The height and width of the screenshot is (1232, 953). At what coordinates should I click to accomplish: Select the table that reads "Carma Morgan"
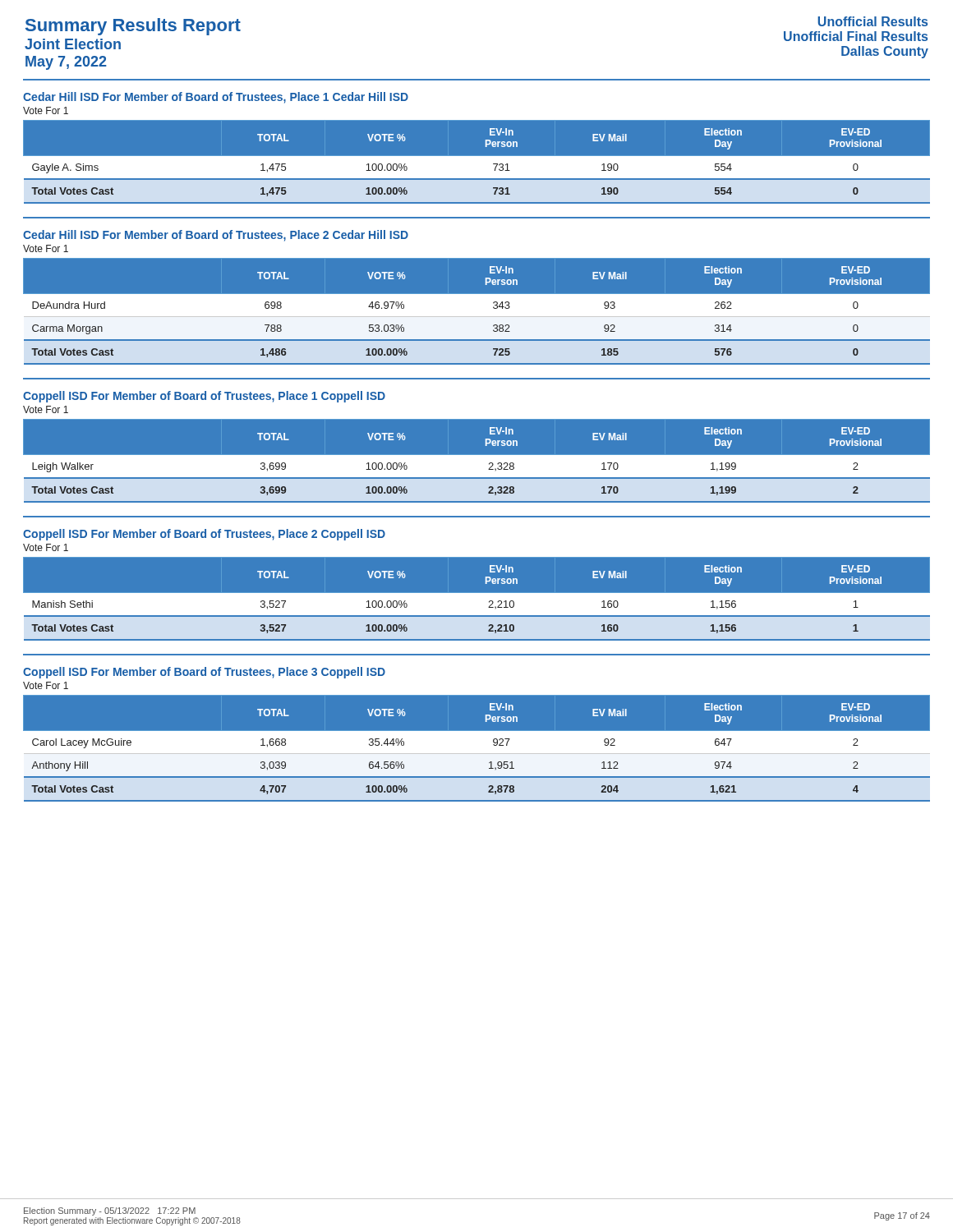click(476, 311)
